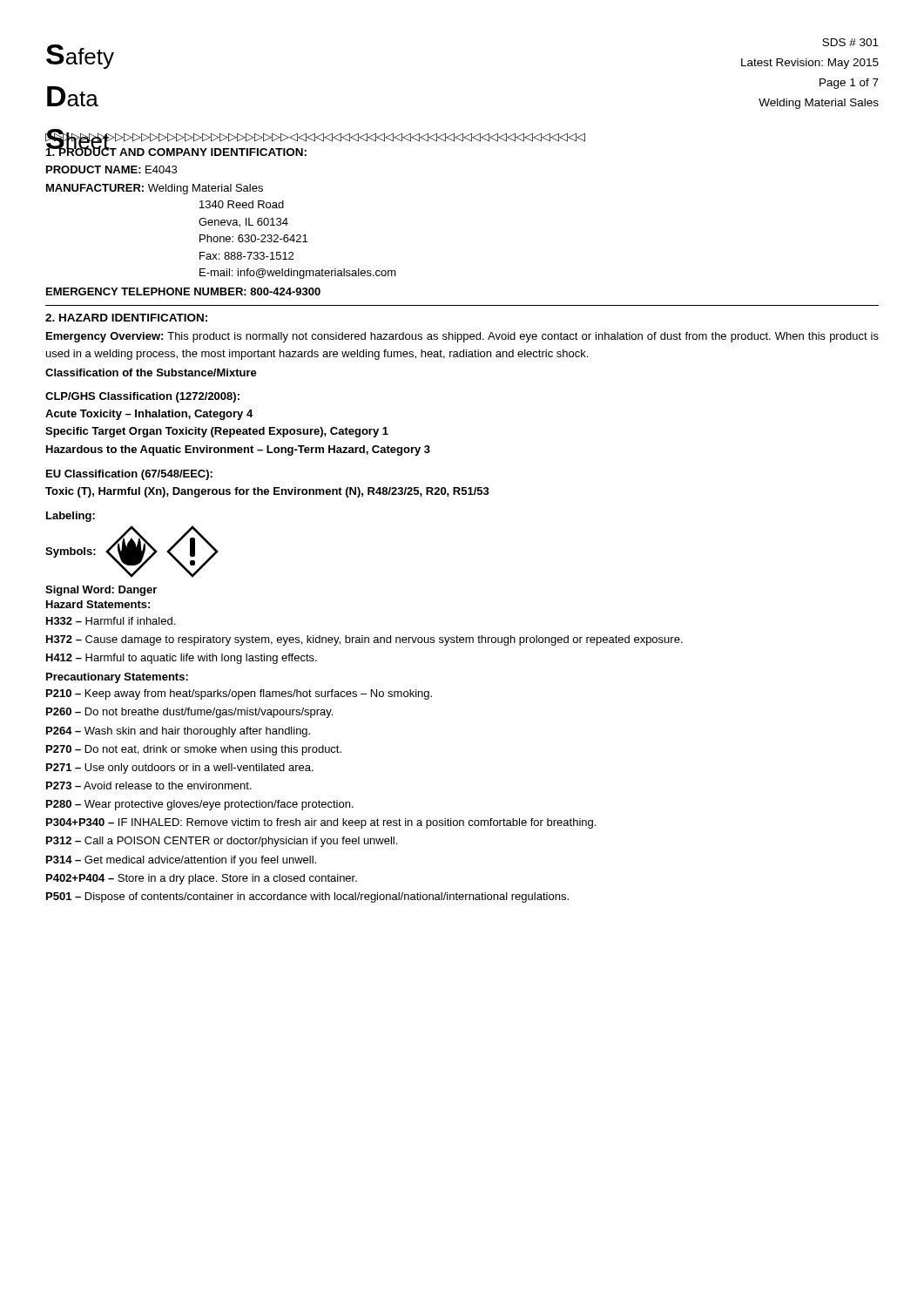Point to the block beginning "P264 – Wash skin and hair thoroughly"
924x1307 pixels.
tap(178, 730)
